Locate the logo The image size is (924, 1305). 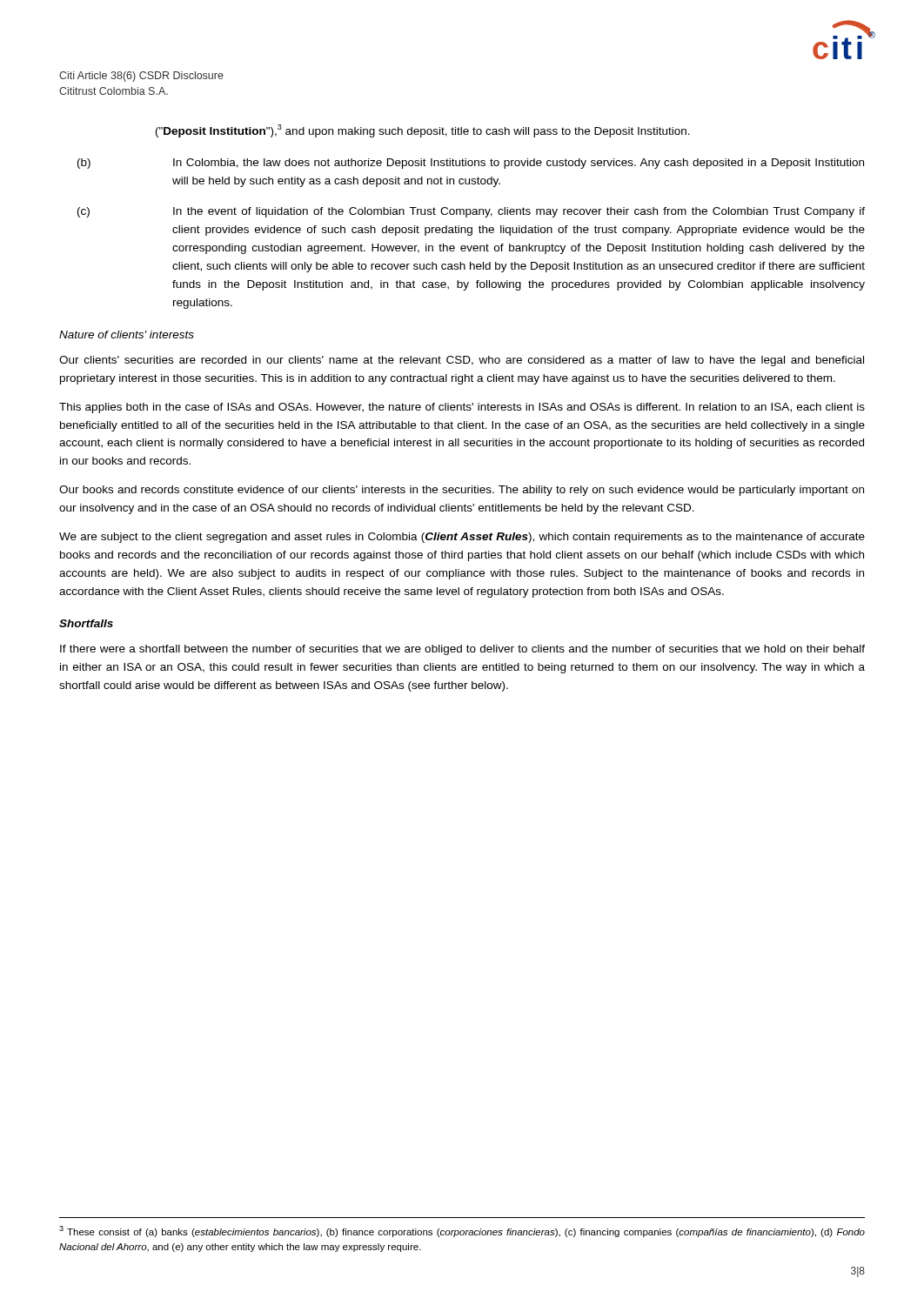[x=847, y=47]
